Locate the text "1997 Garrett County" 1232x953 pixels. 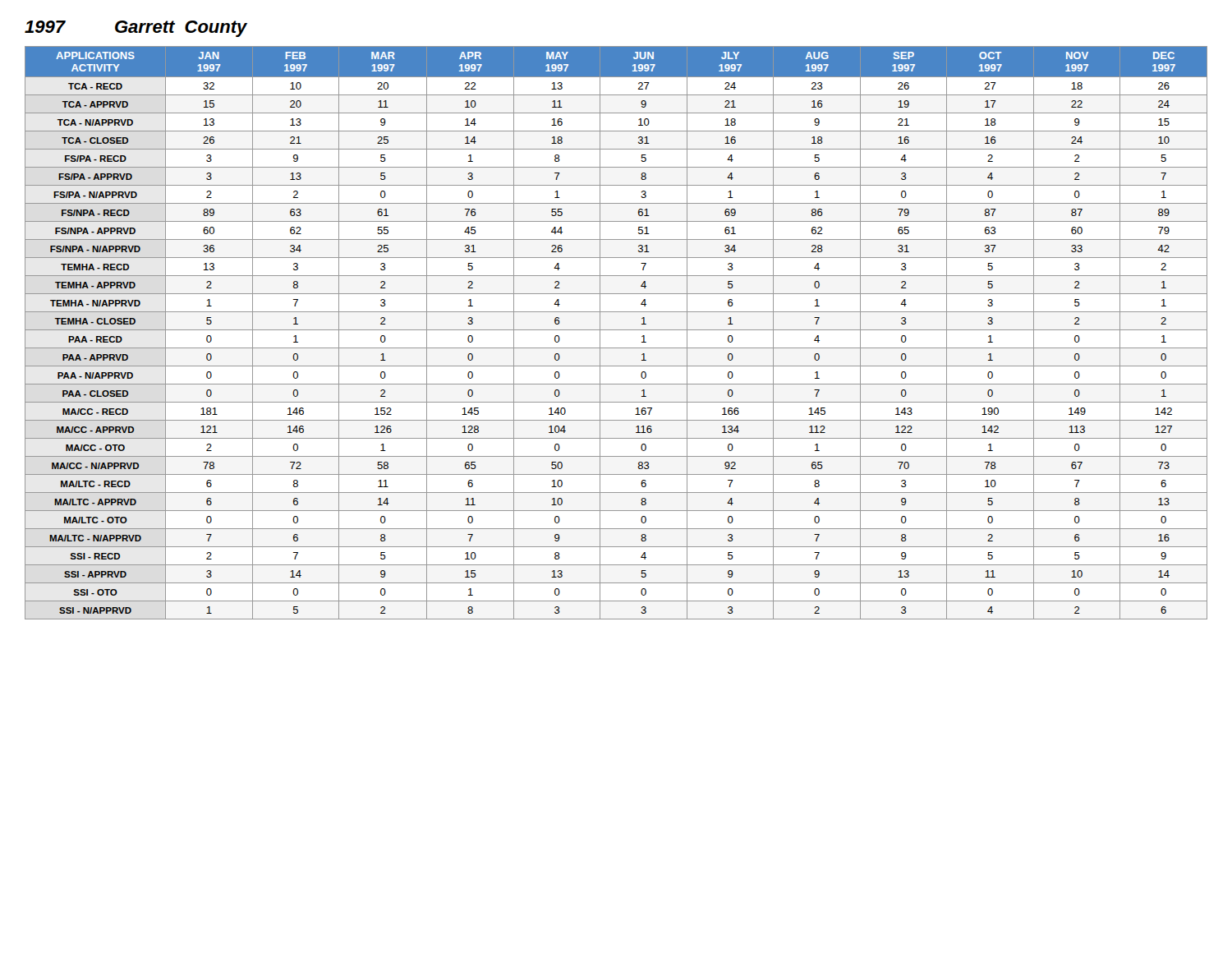(x=136, y=27)
